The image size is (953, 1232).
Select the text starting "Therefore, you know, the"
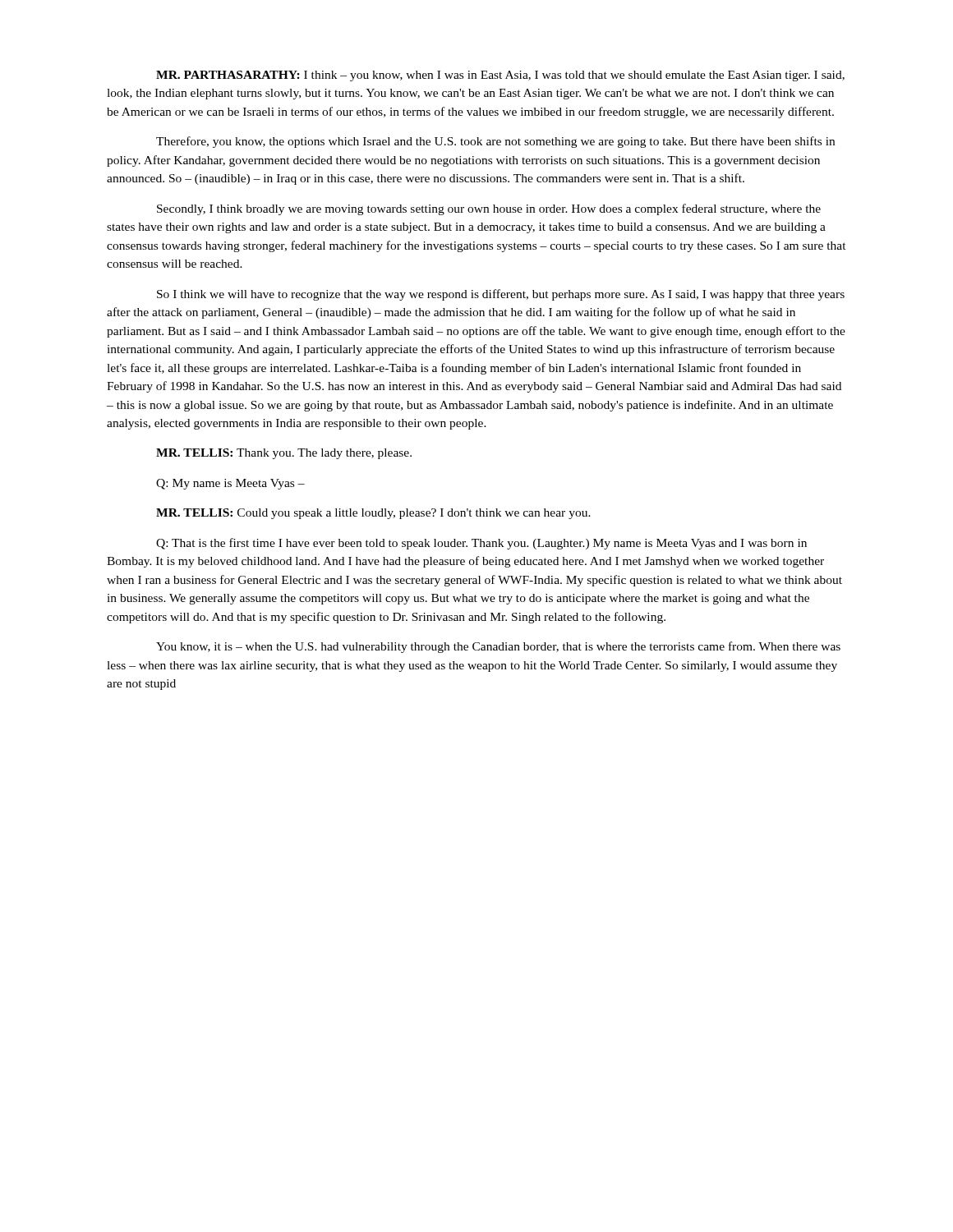coord(476,160)
